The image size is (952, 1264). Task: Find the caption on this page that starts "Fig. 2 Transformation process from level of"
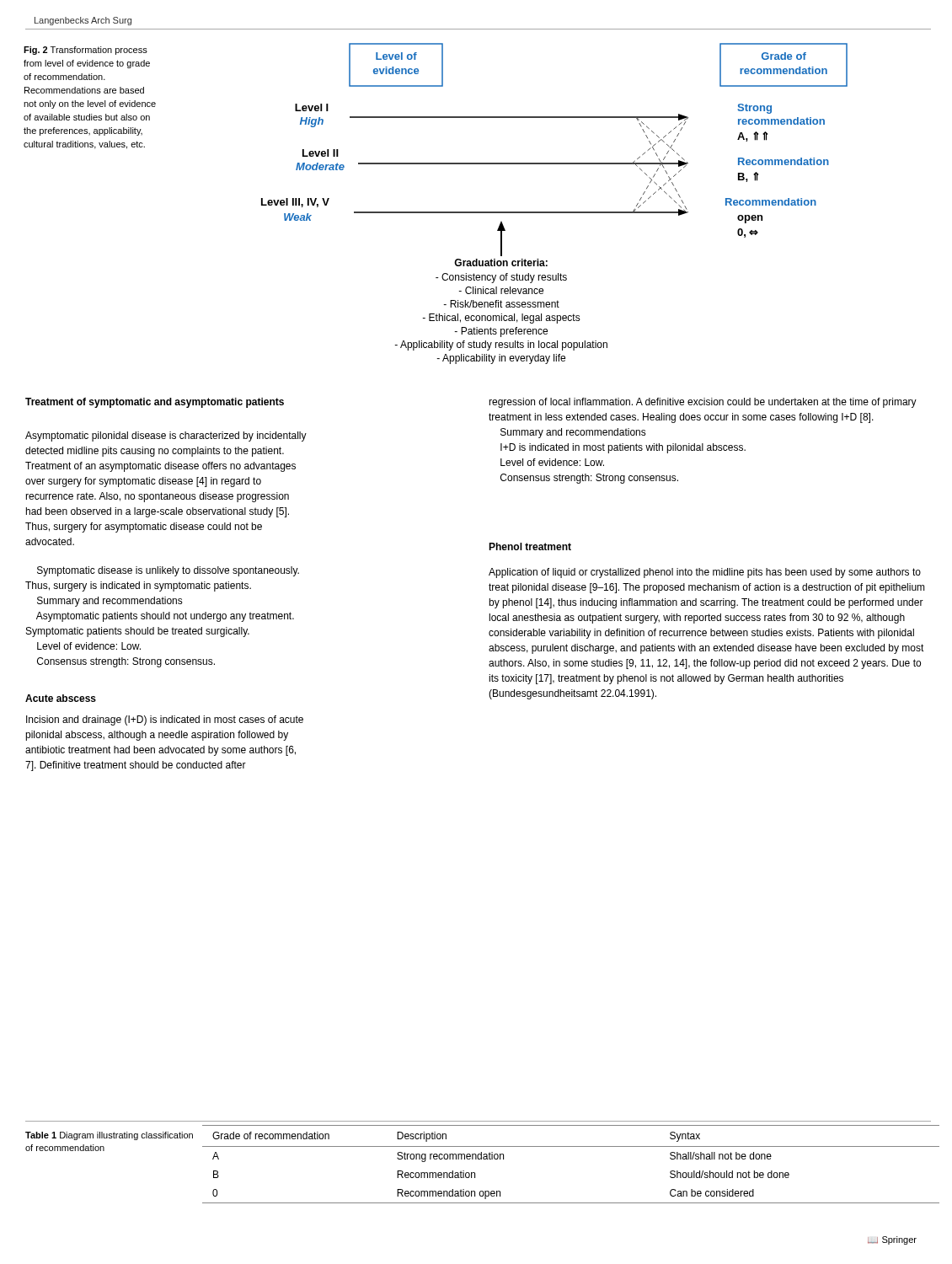click(x=90, y=97)
